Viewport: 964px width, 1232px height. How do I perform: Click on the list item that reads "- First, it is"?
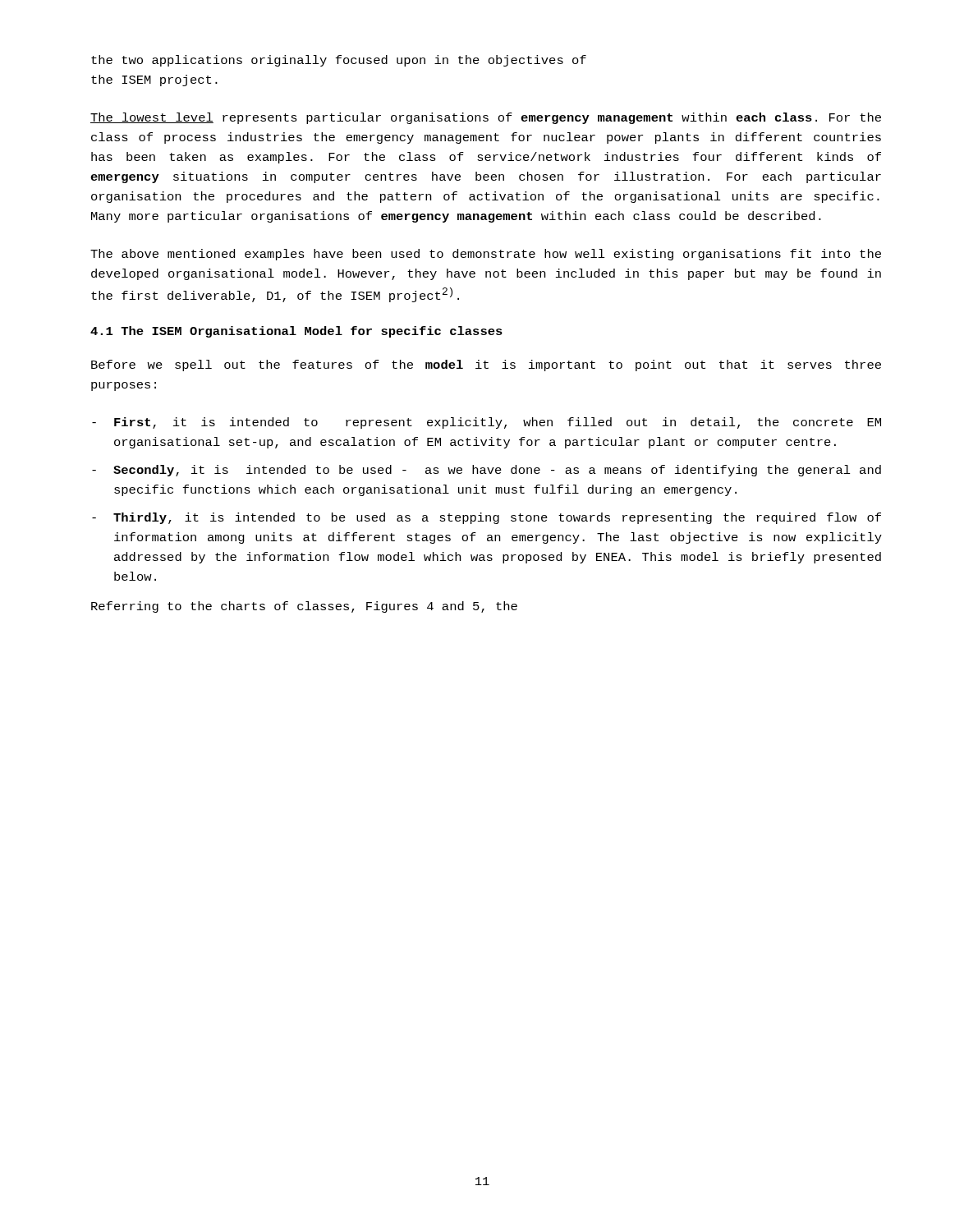pyautogui.click(x=486, y=433)
